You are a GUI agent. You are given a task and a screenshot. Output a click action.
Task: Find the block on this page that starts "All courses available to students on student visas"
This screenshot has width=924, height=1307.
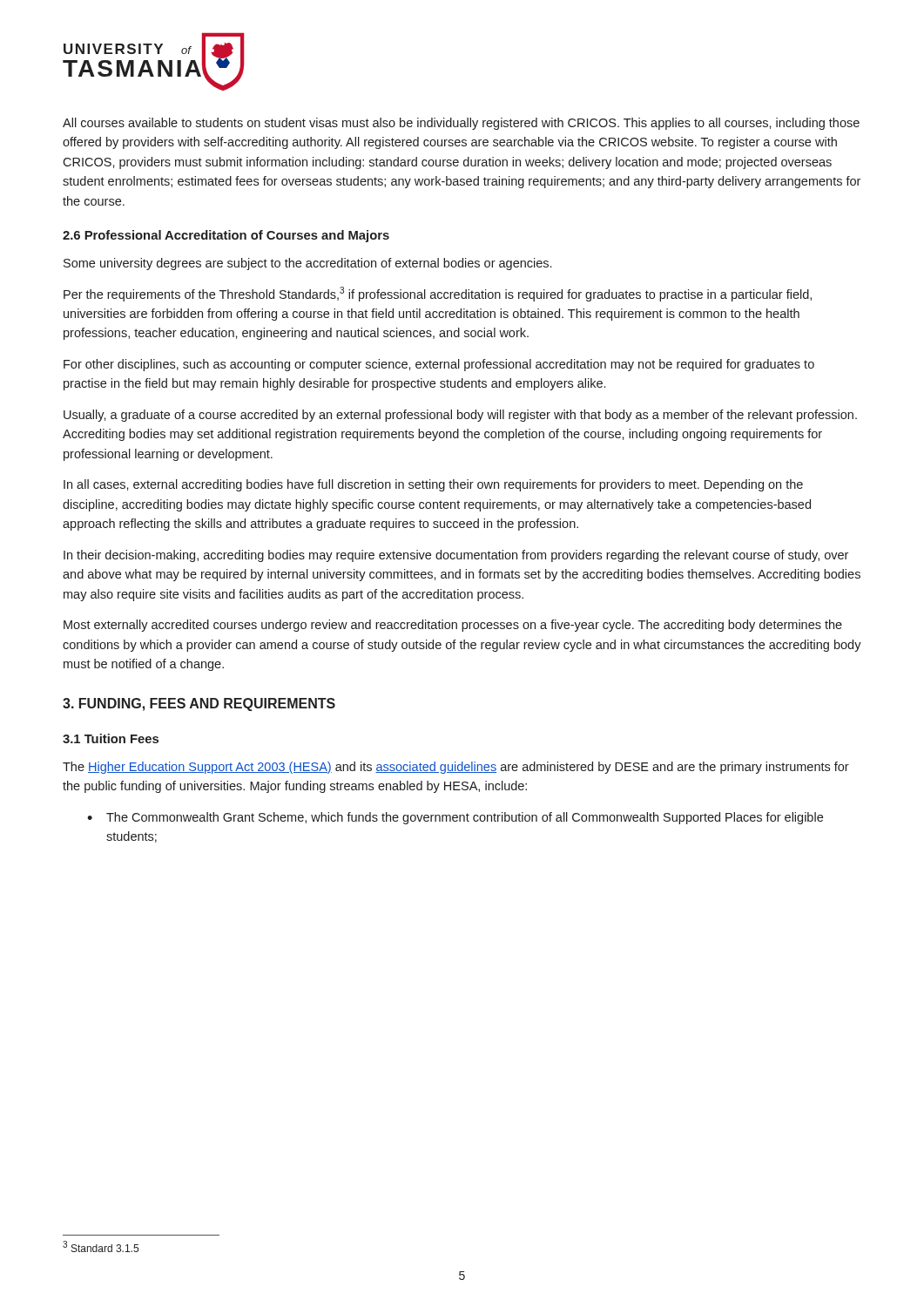point(462,162)
